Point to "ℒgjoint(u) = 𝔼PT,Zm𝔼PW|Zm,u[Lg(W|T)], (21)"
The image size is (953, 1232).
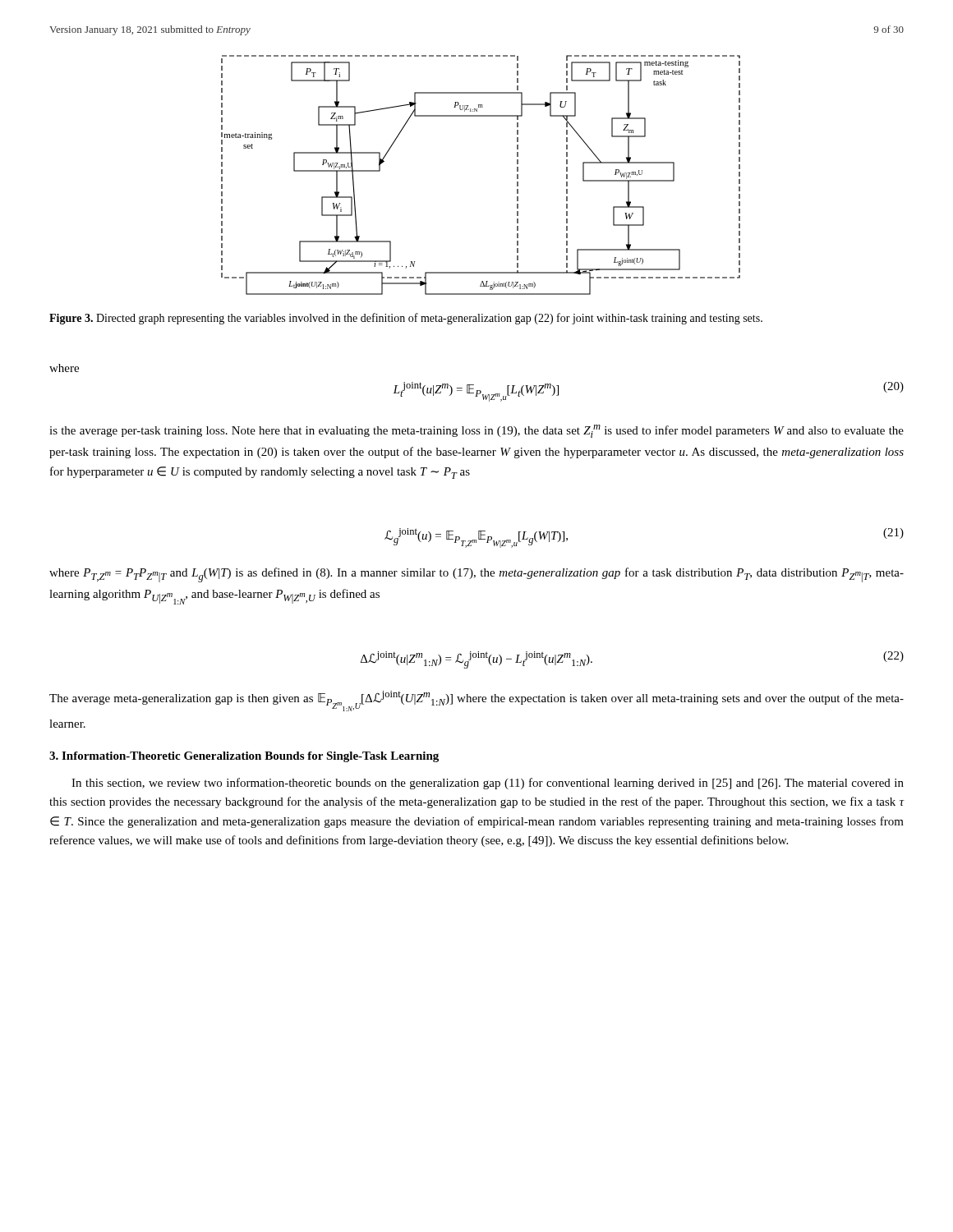point(476,537)
